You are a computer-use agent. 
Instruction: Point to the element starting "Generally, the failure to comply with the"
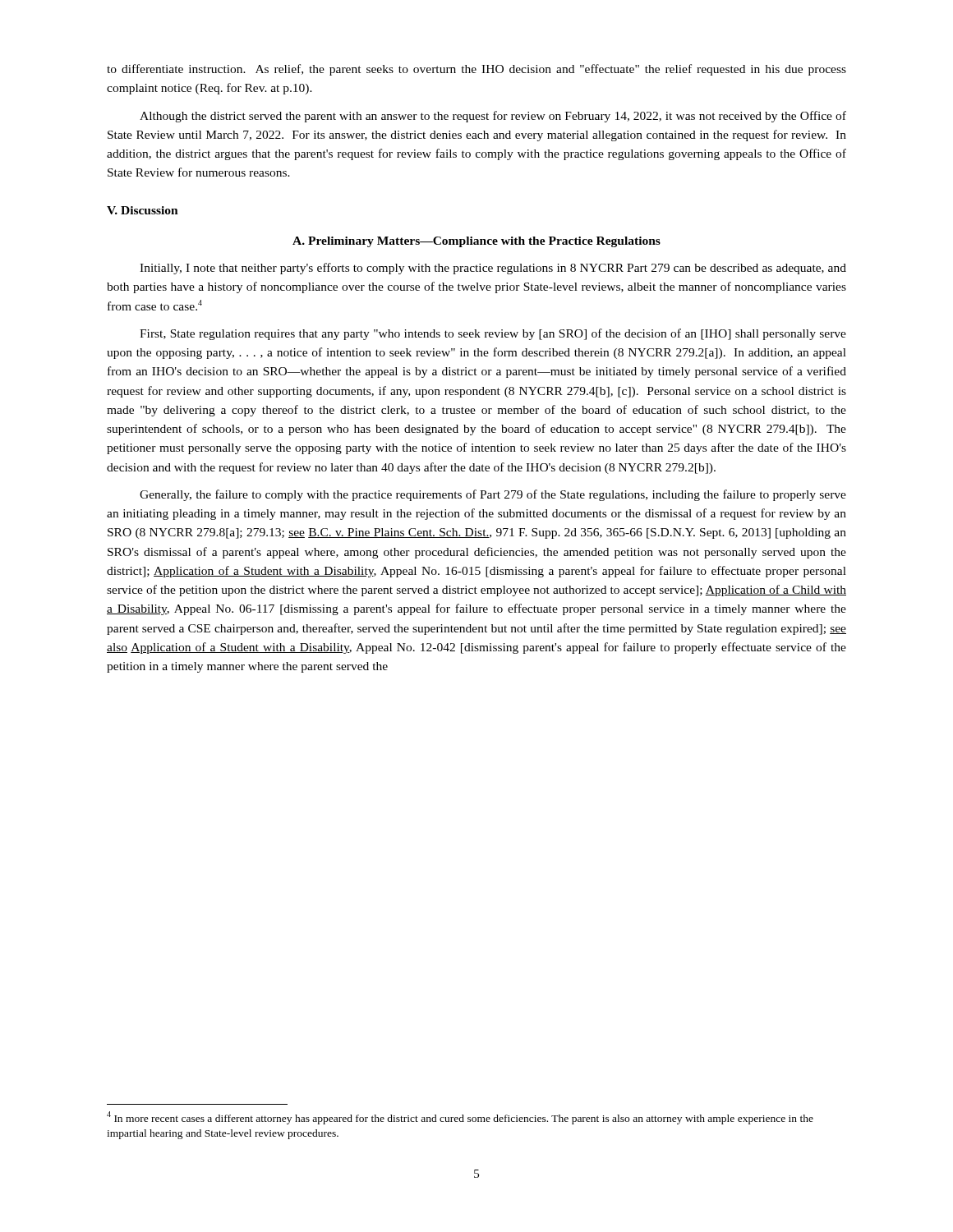tap(476, 580)
